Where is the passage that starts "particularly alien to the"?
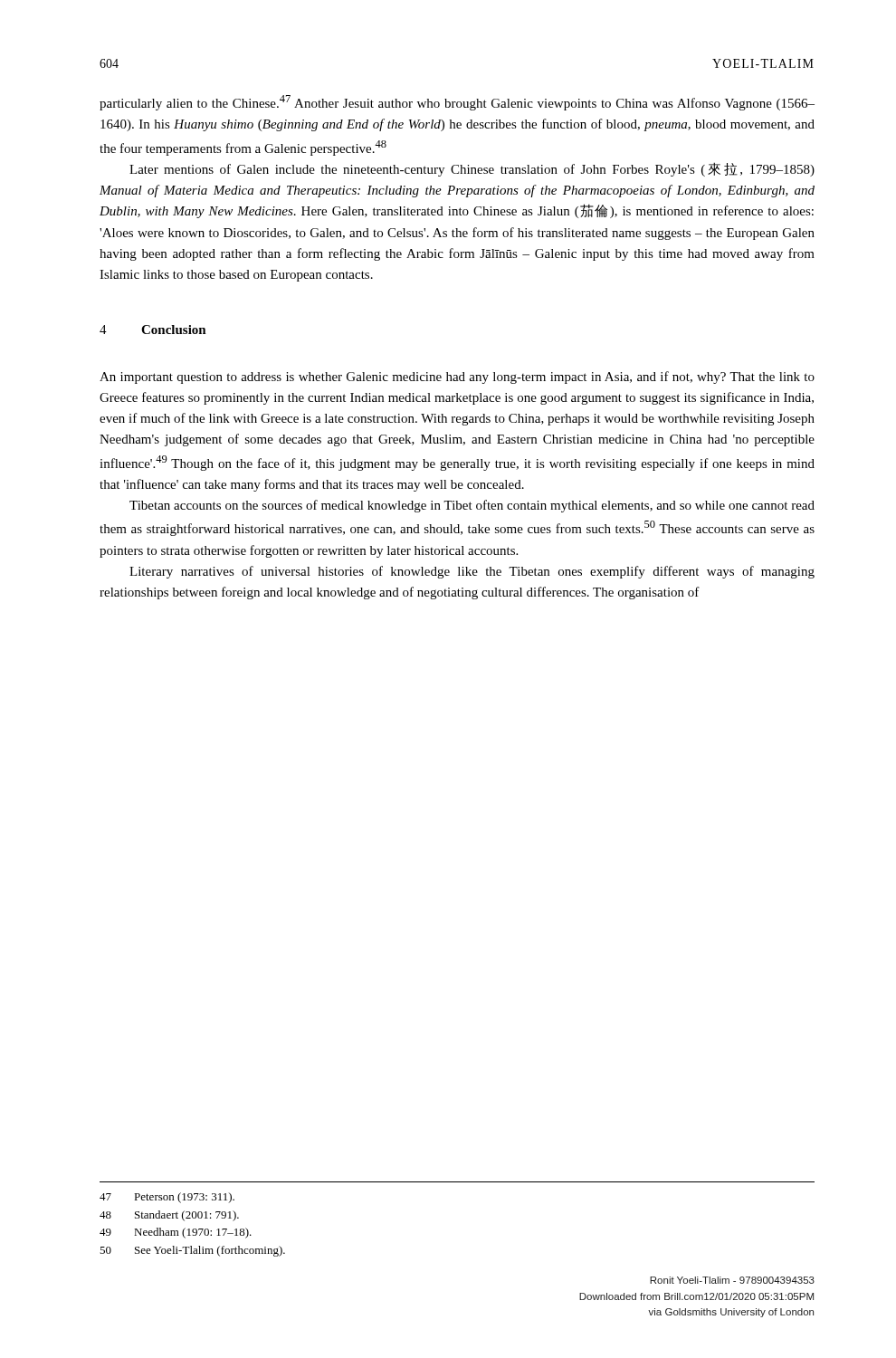Image resolution: width=896 pixels, height=1358 pixels. tap(457, 125)
